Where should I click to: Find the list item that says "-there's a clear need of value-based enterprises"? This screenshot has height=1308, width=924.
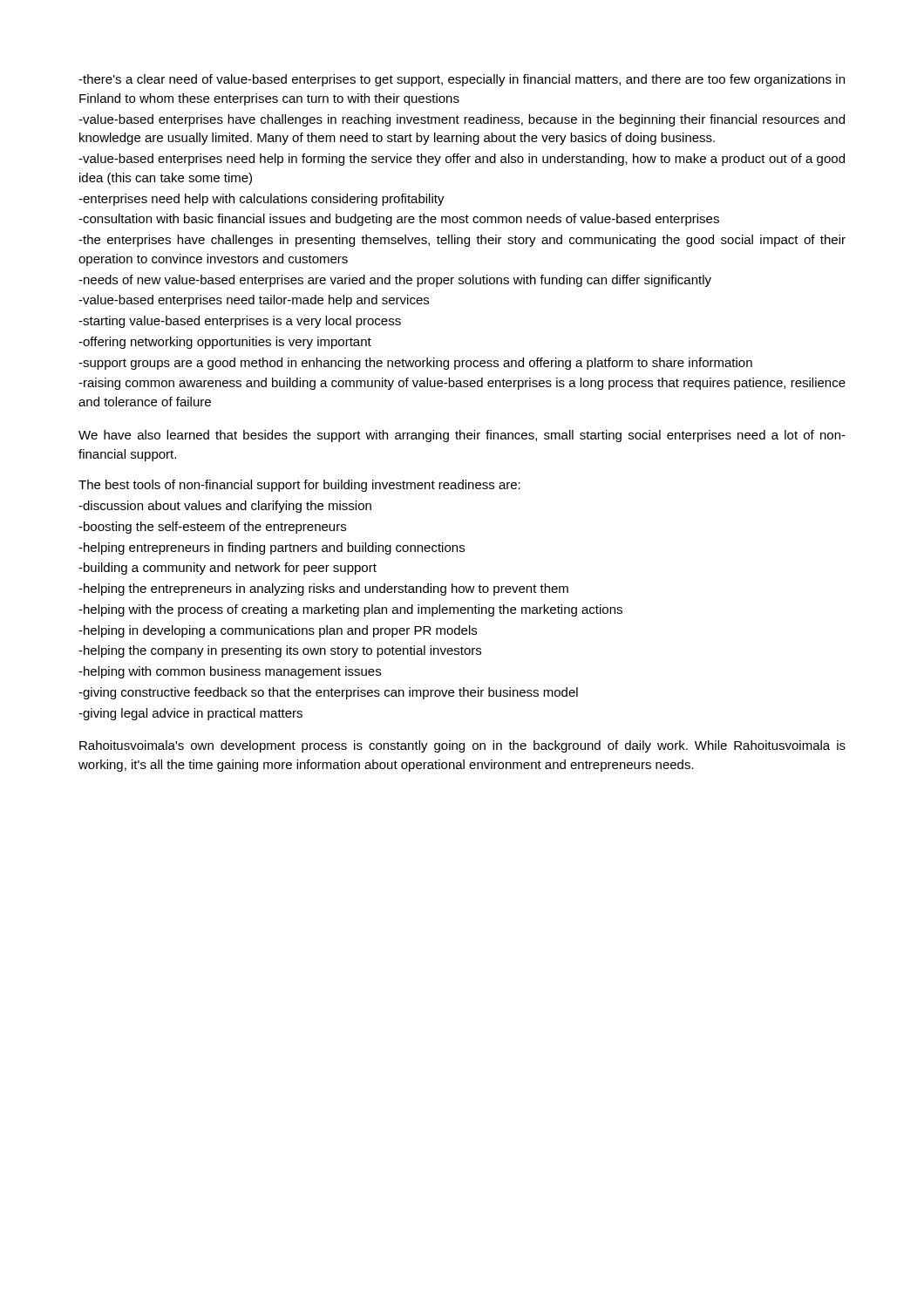tap(462, 88)
